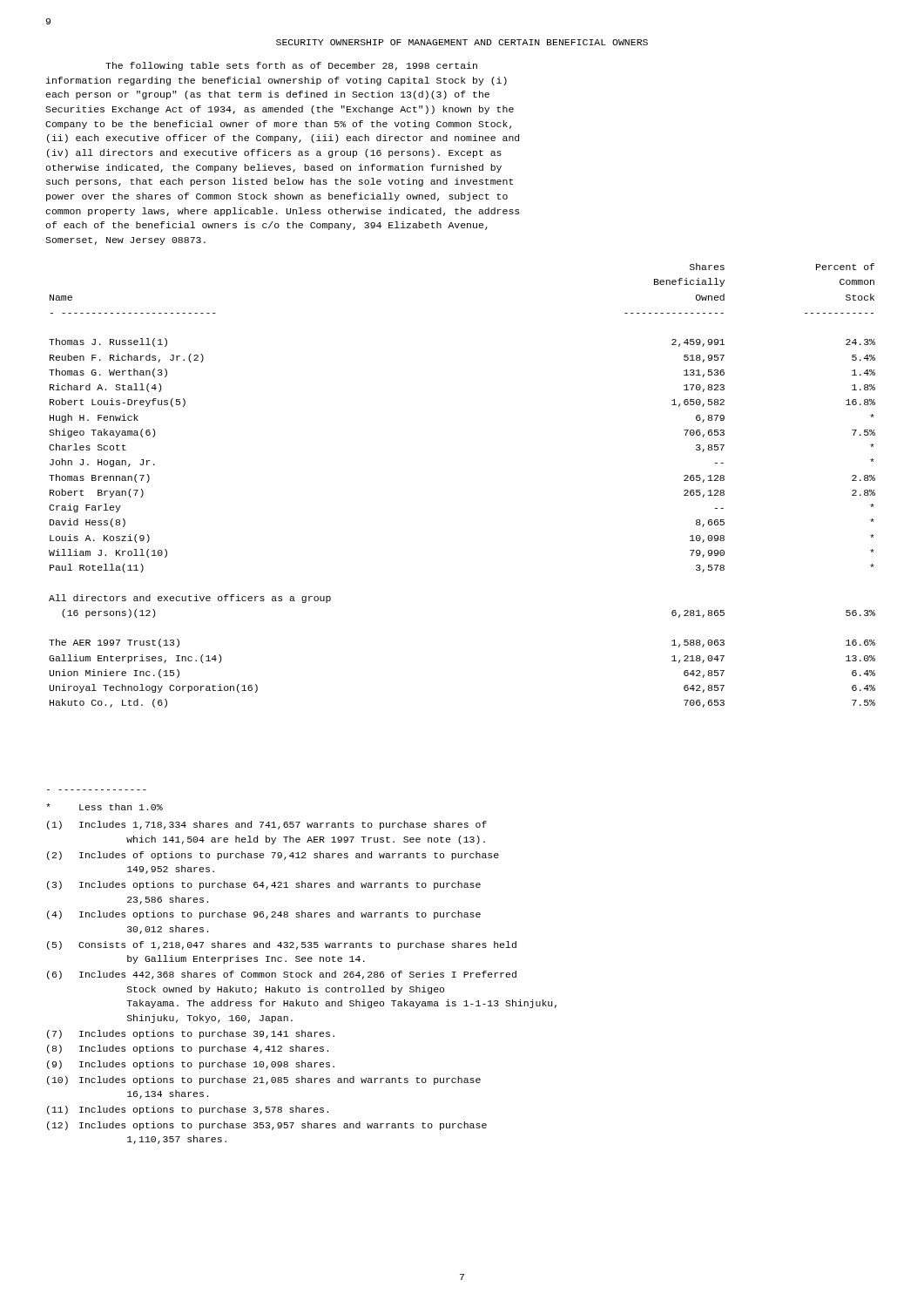Locate the region starting "The following table sets forth"

283,153
